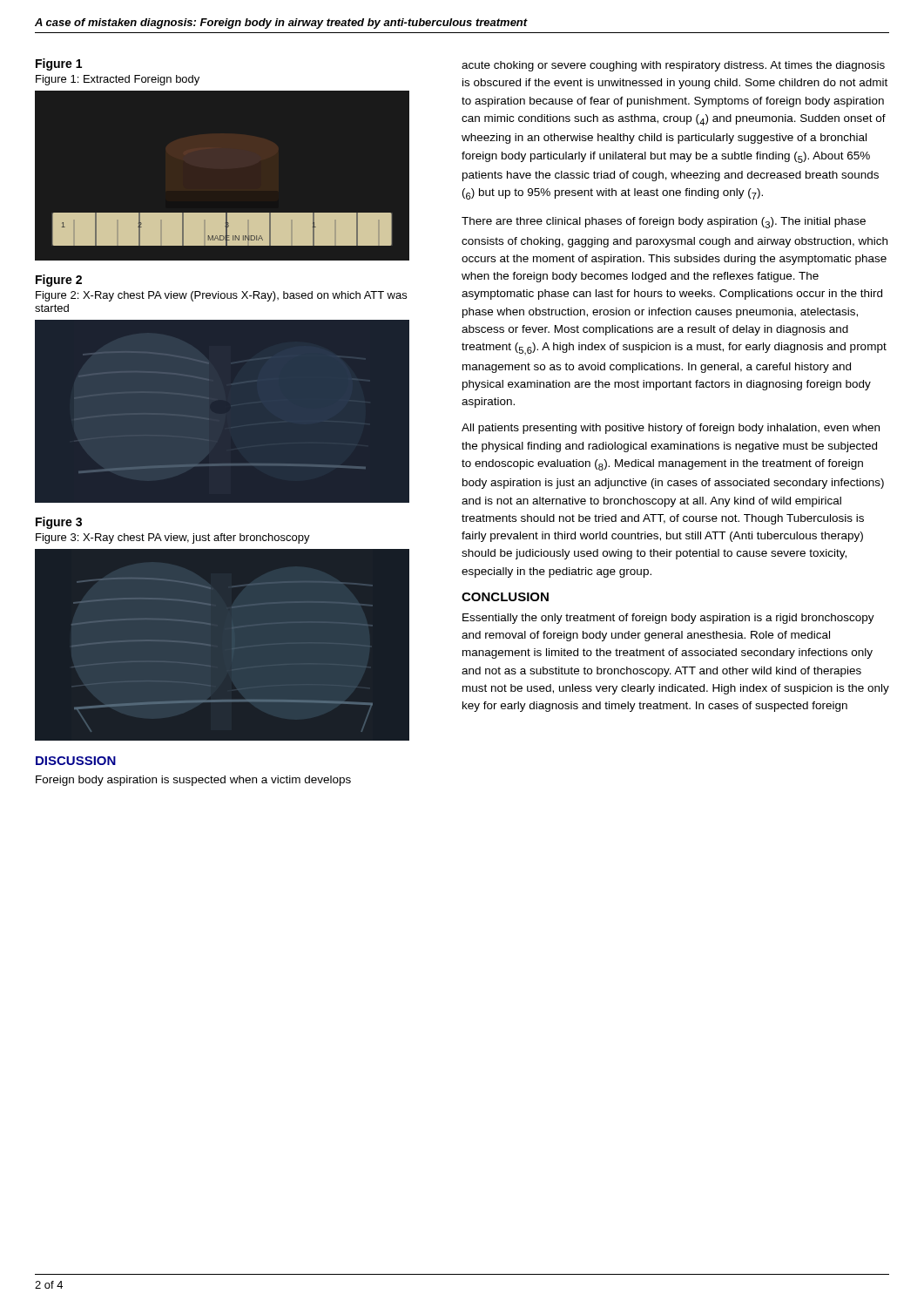Locate the block of text that opens with "Essentially the only treatment of"

675,661
